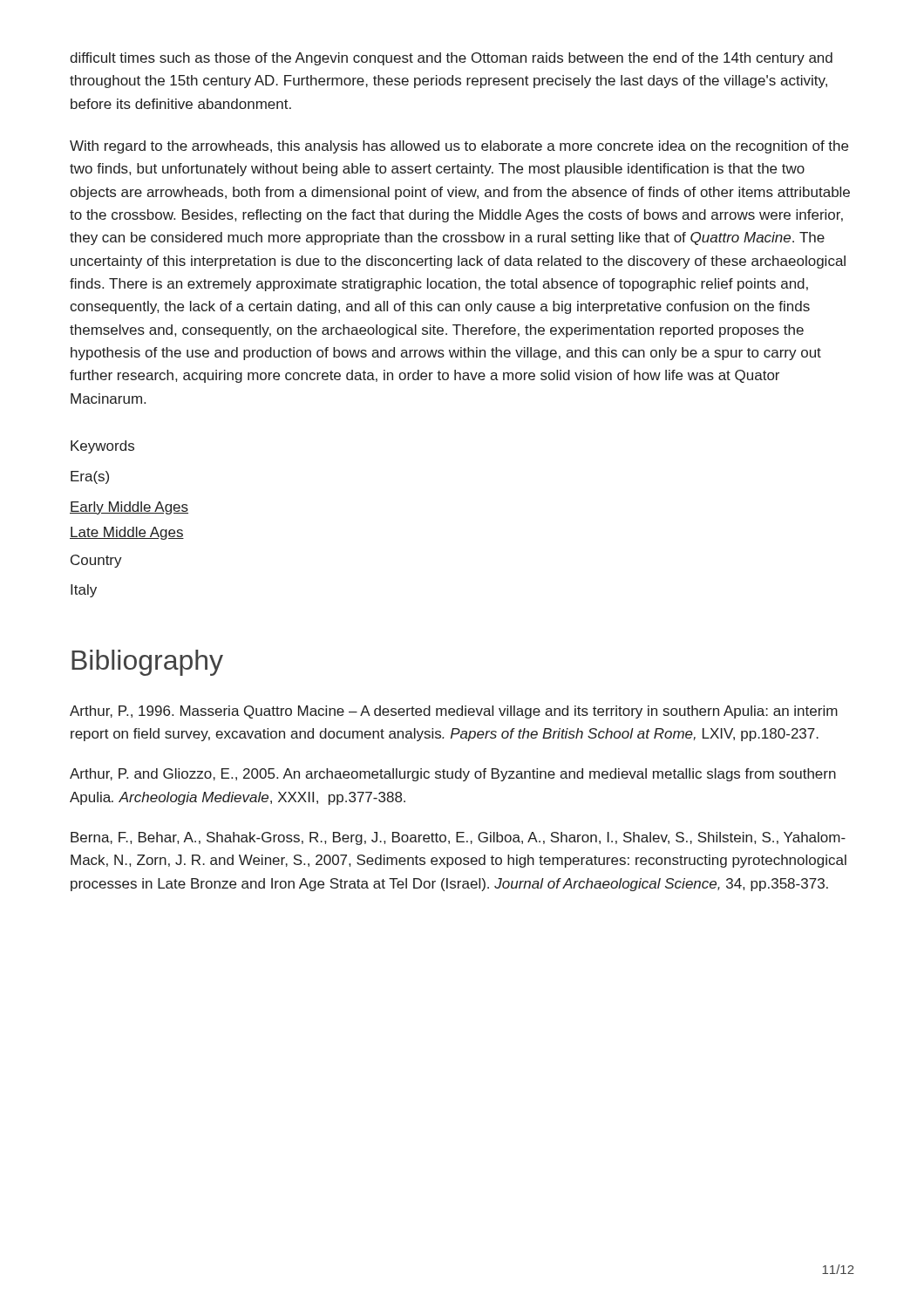
Task: Navigate to the text block starting "Arthur, P. and Gliozzo, E., 2005. An archaeometallurgic"
Action: [453, 786]
